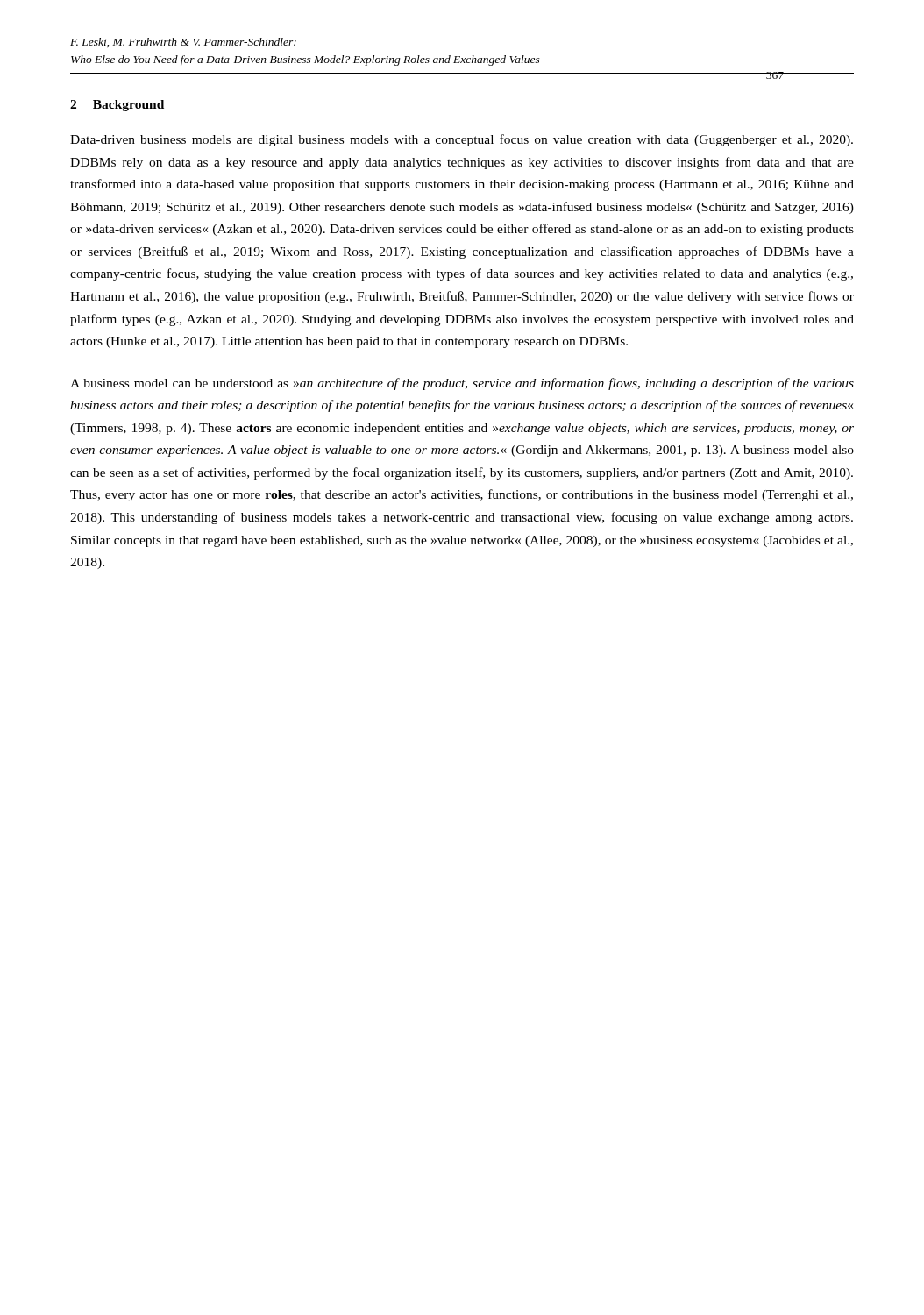
Task: Click on the text block starting "Data-driven business models are digital business models with"
Action: point(462,240)
